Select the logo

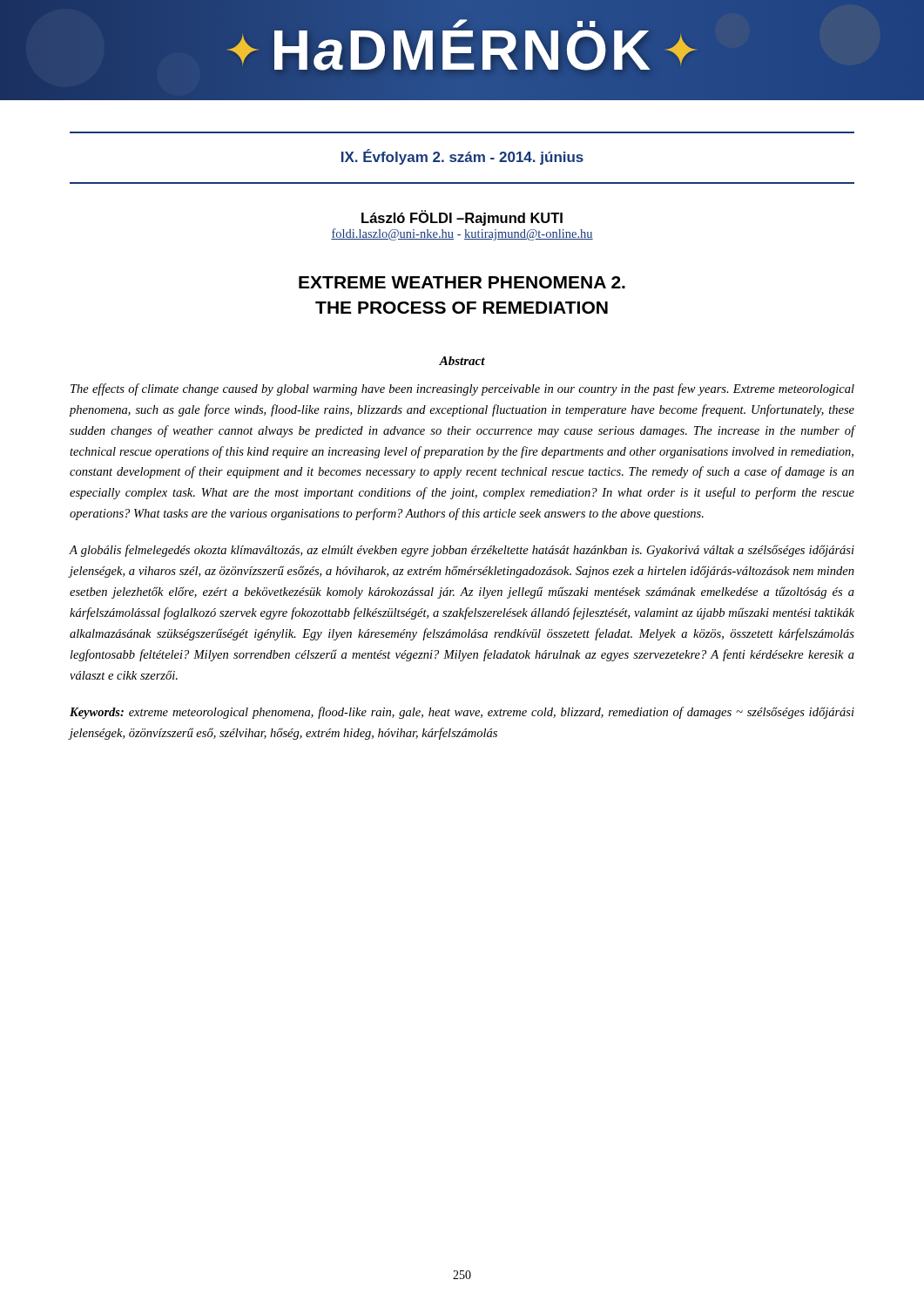pos(462,50)
